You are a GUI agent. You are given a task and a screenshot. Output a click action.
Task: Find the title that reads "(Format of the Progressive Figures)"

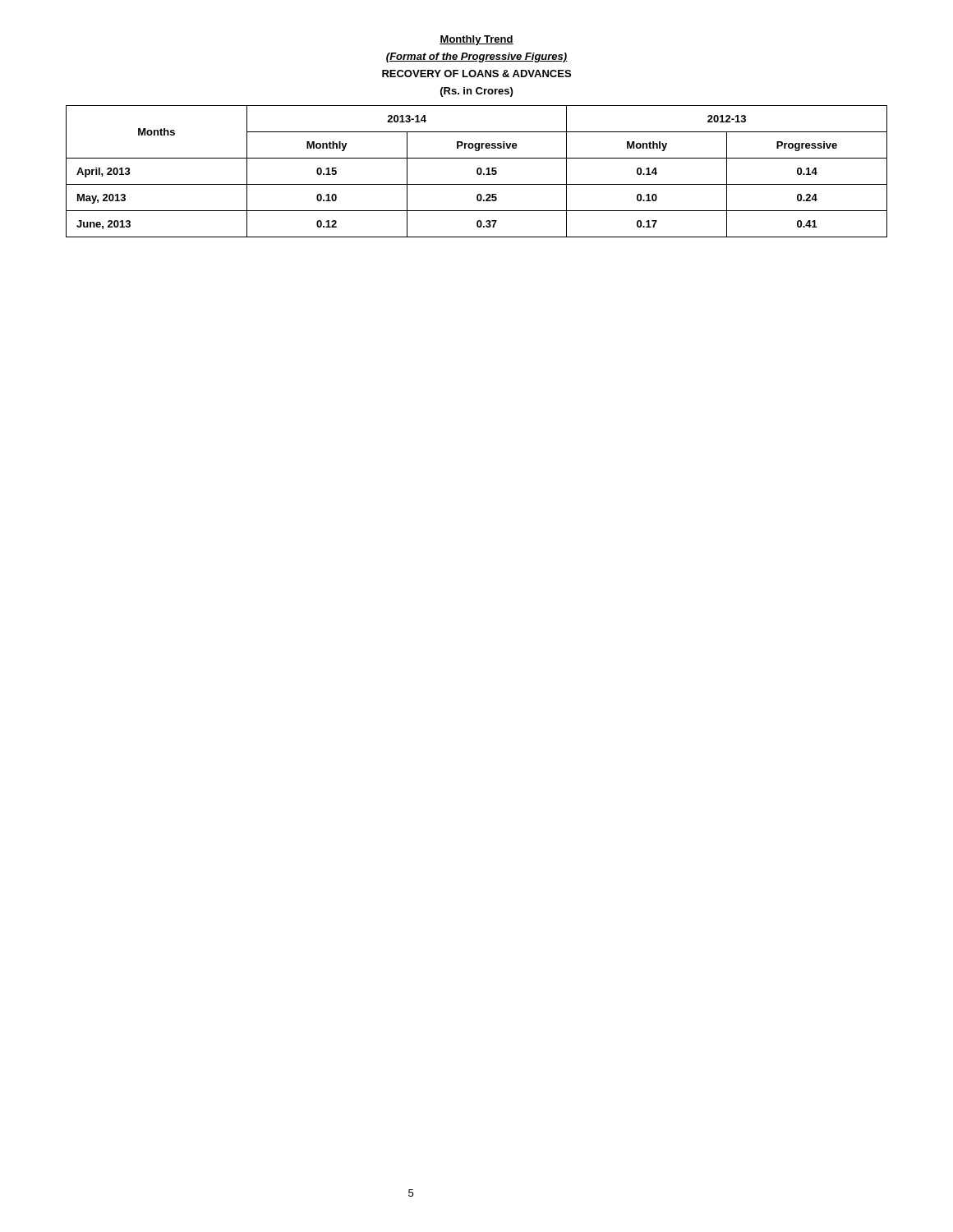[x=476, y=56]
